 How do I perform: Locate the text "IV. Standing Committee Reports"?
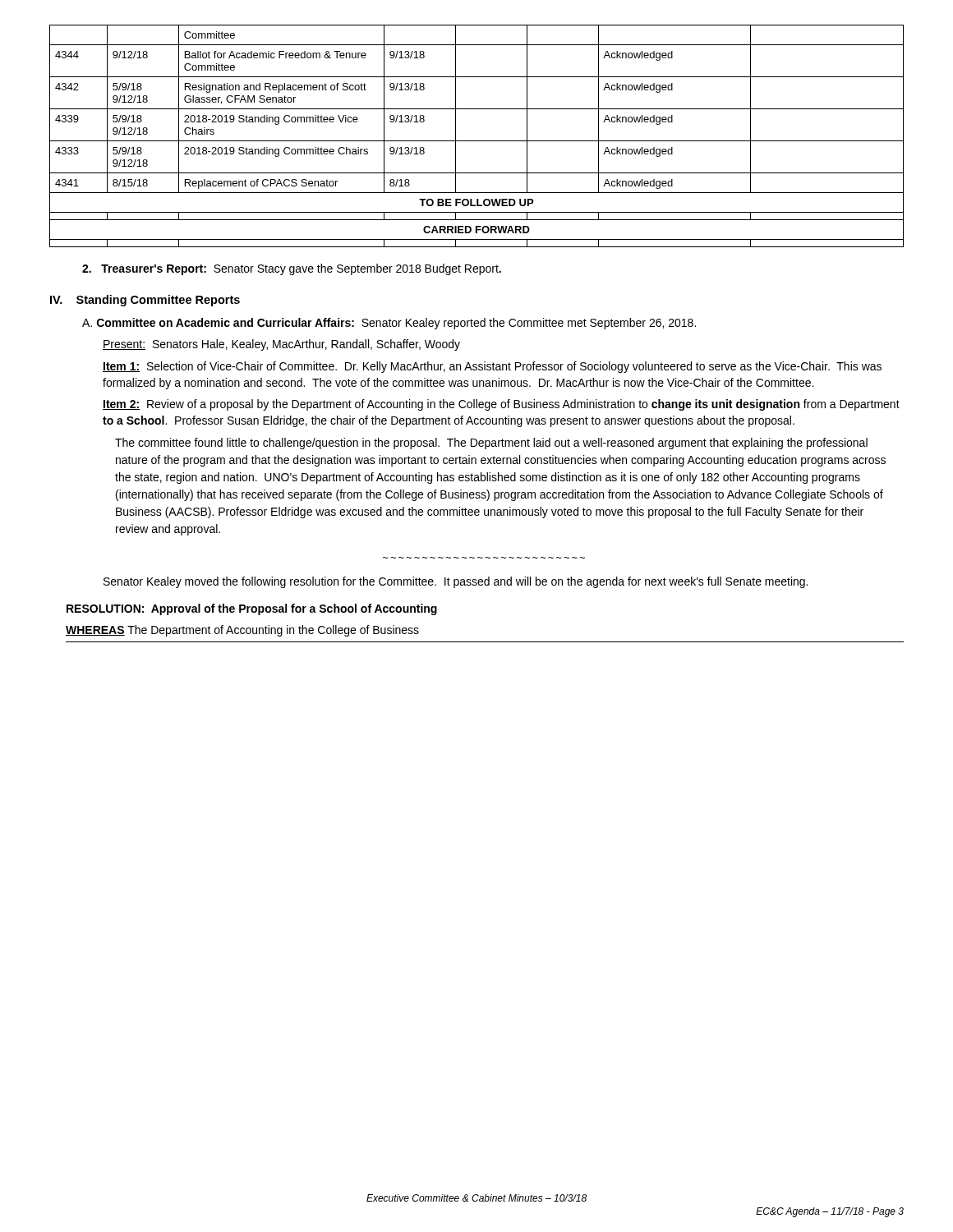pyautogui.click(x=145, y=301)
